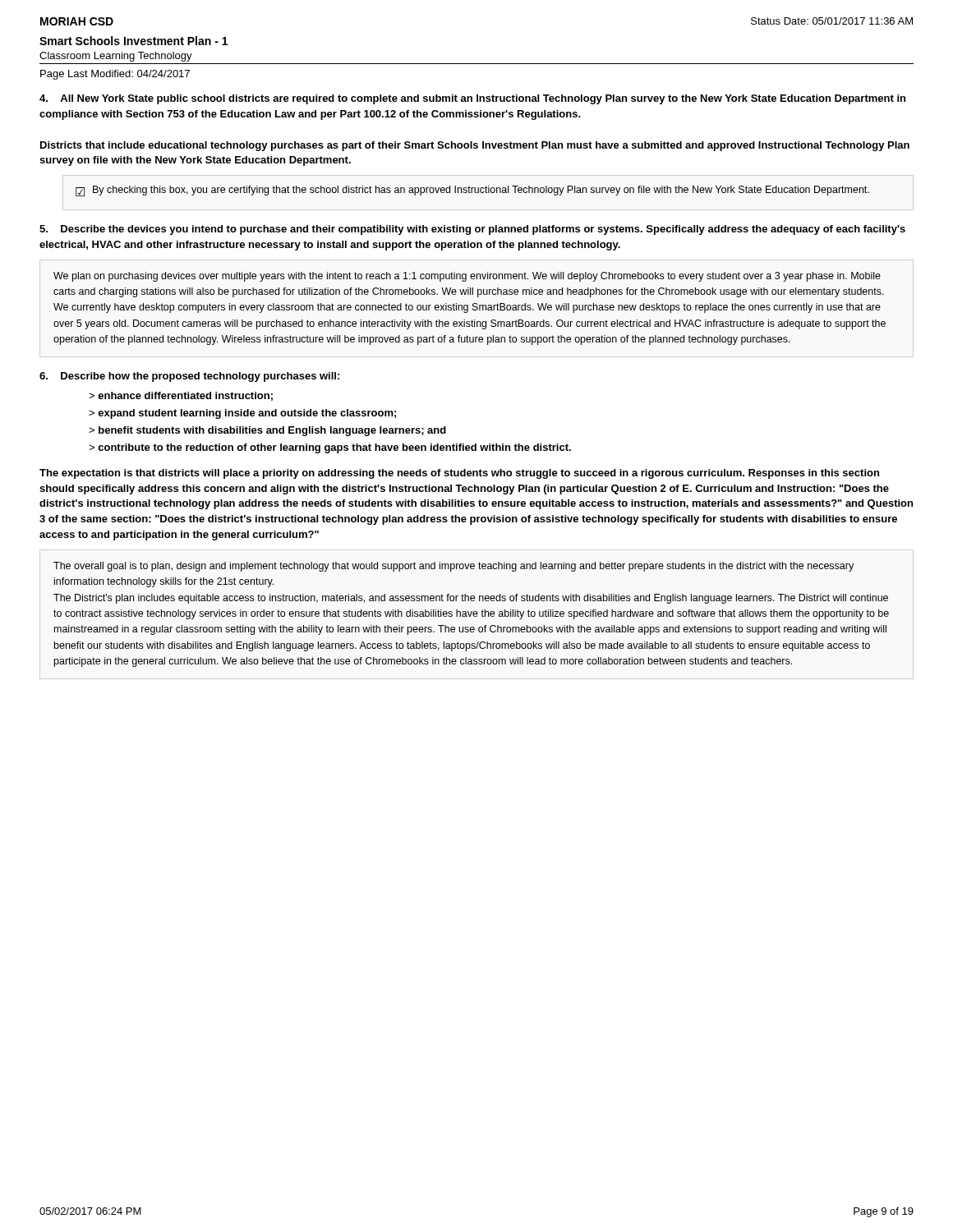Select the list item with the text "5. Describe the devices you intend to purchase"

coord(476,289)
